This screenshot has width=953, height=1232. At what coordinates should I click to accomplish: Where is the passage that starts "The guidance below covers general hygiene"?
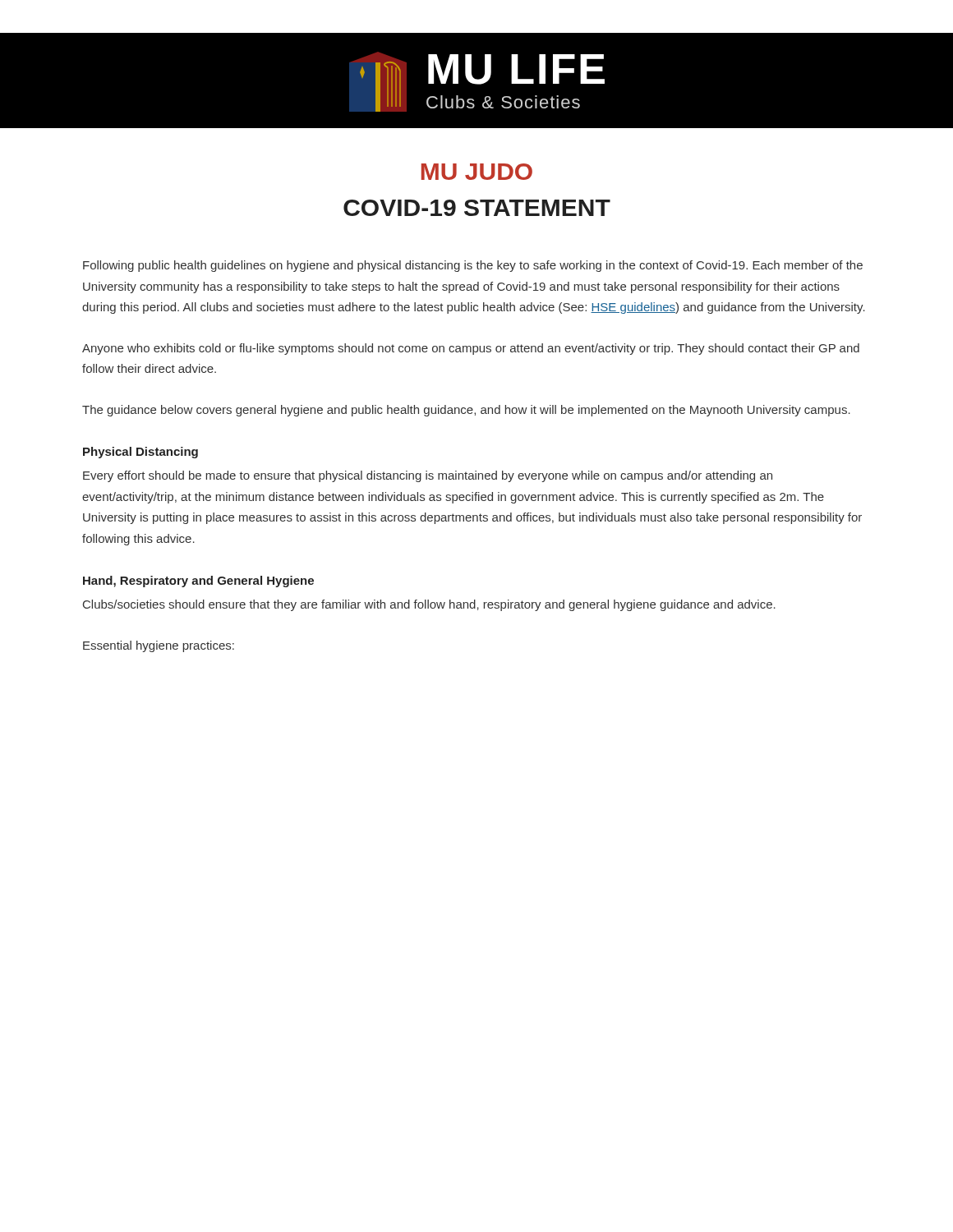(x=466, y=409)
